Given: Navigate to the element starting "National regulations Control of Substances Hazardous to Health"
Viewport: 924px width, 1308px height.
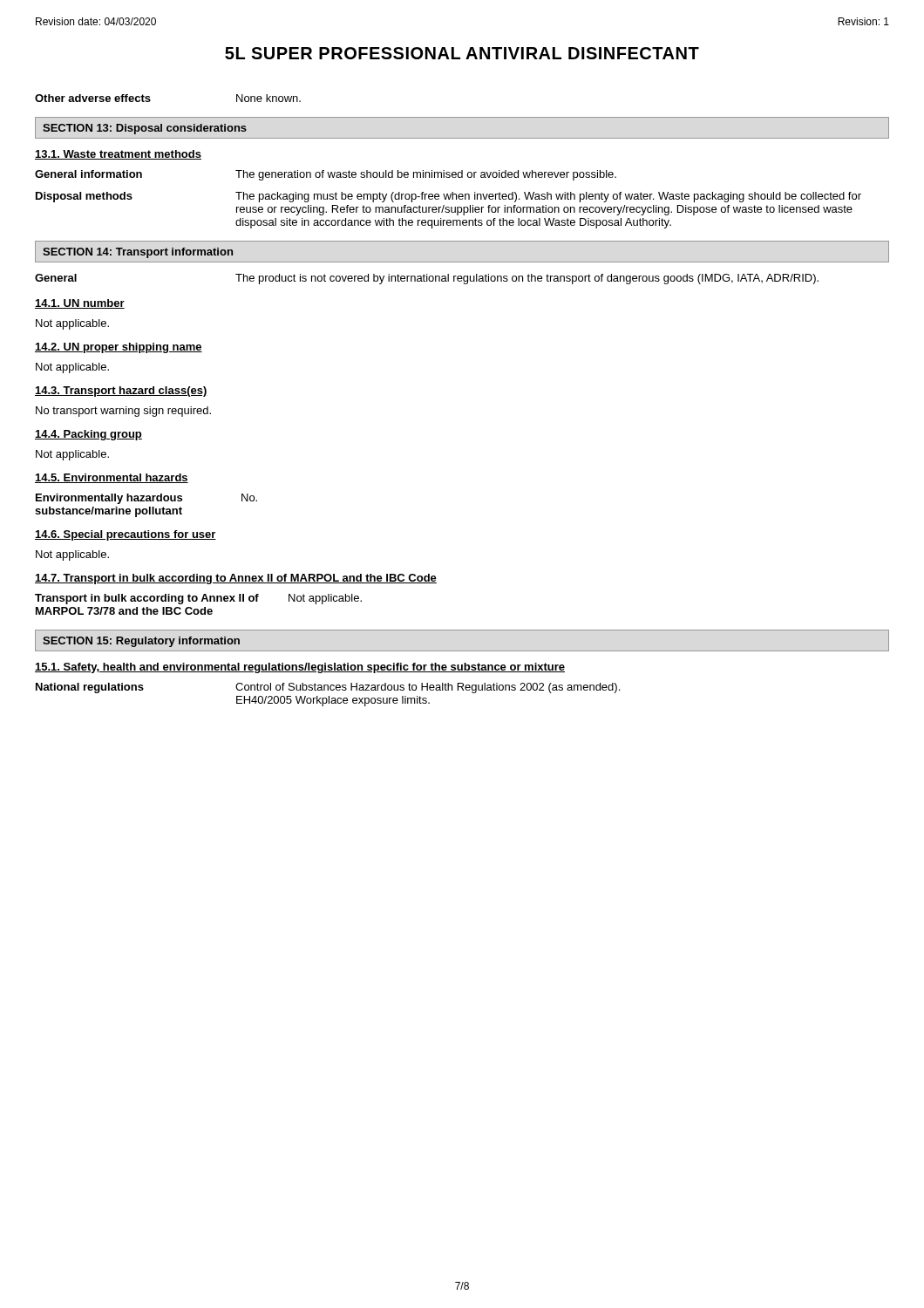Looking at the screenshot, I should pyautogui.click(x=462, y=693).
